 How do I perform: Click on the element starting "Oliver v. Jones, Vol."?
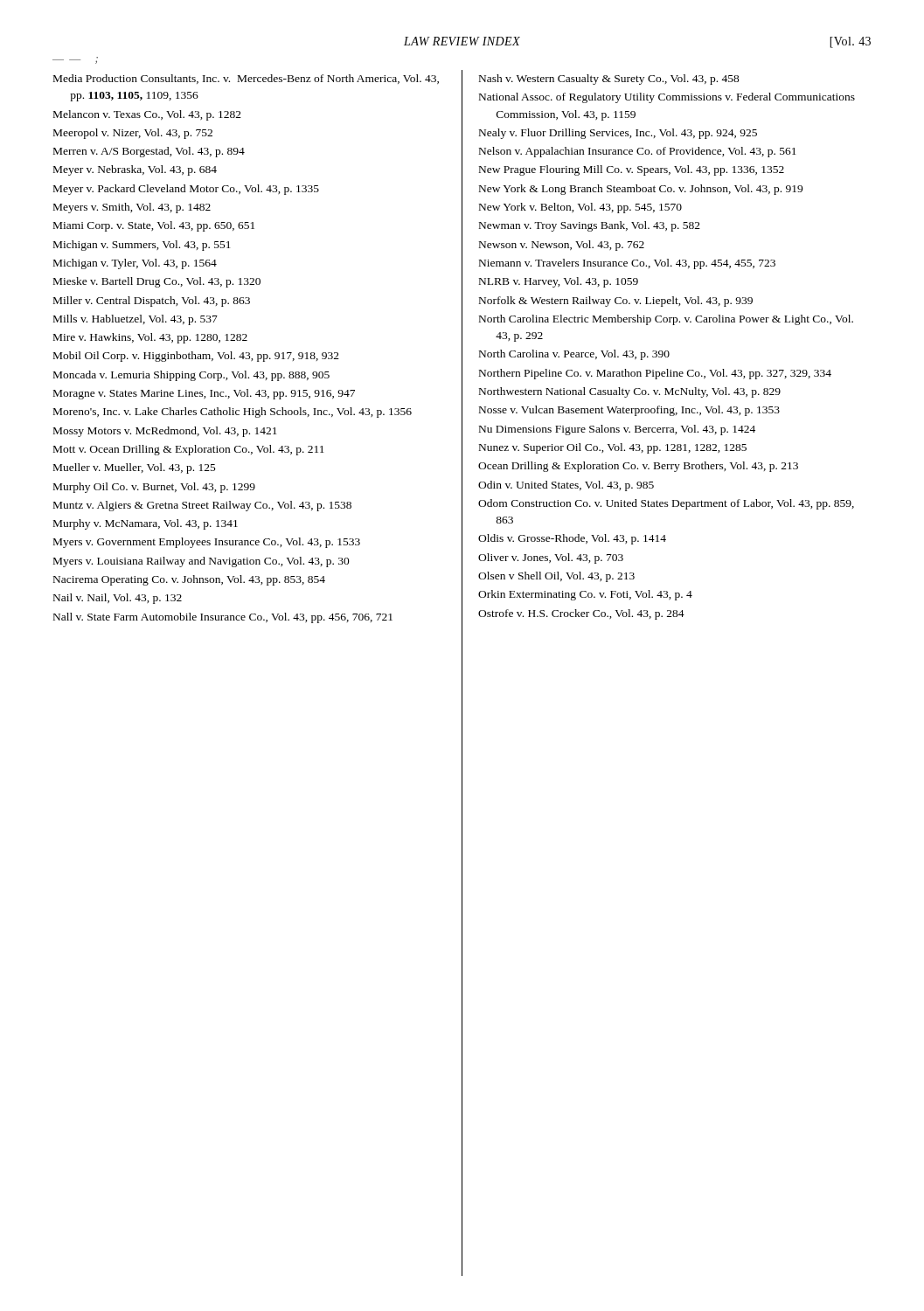[x=551, y=557]
